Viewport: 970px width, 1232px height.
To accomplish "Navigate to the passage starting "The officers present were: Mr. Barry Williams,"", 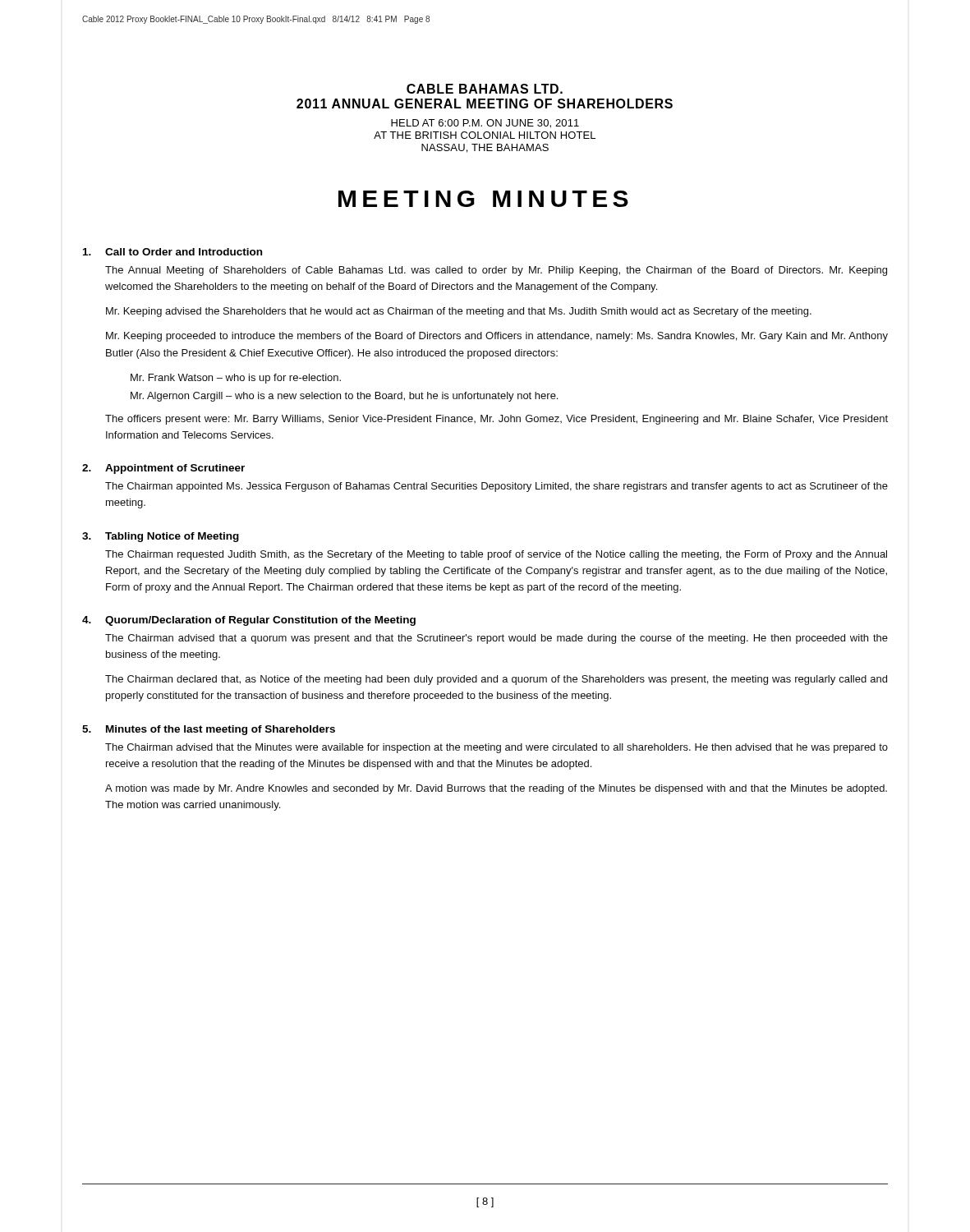I will point(496,427).
